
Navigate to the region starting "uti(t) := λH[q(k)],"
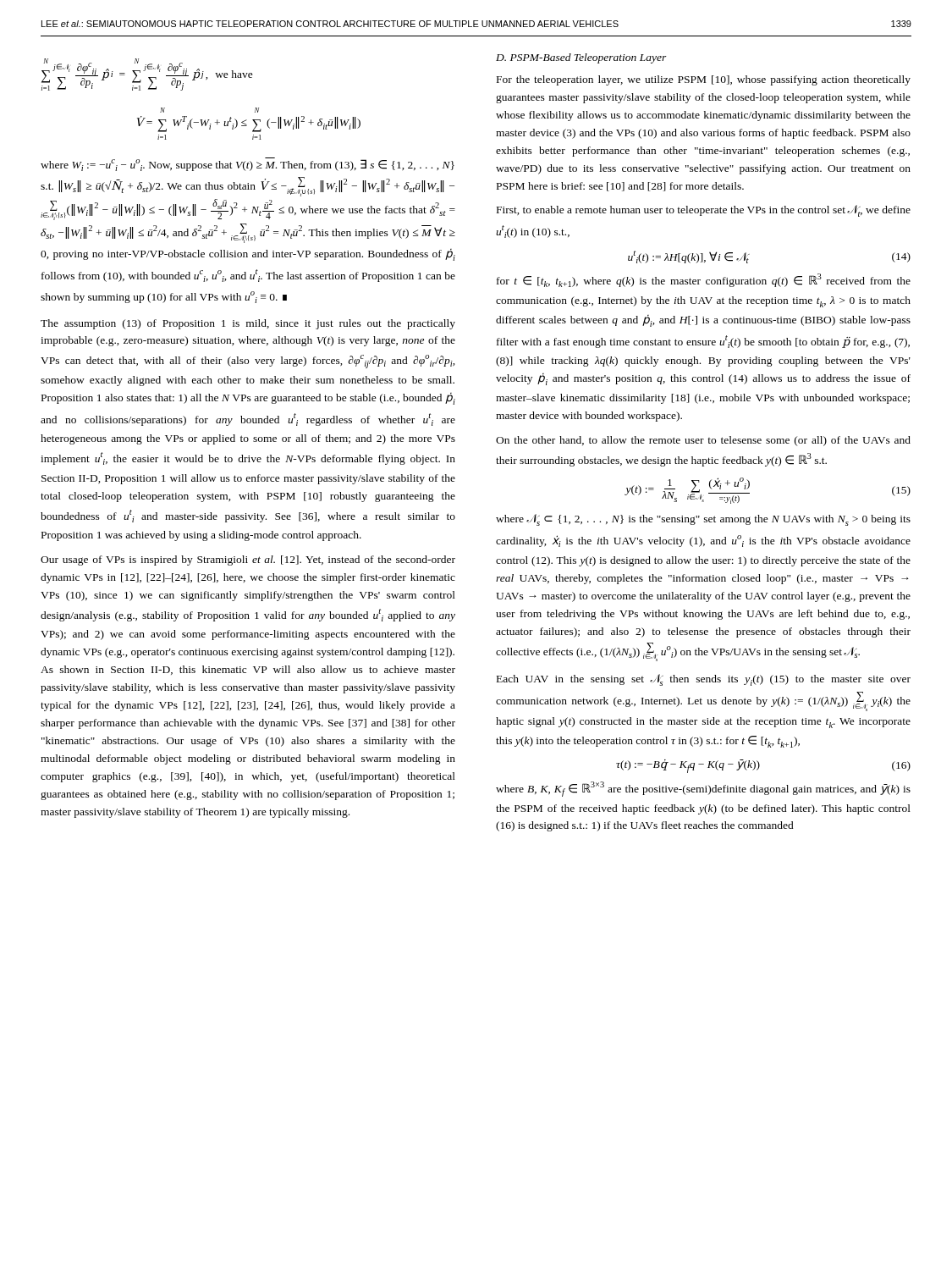coord(703,257)
